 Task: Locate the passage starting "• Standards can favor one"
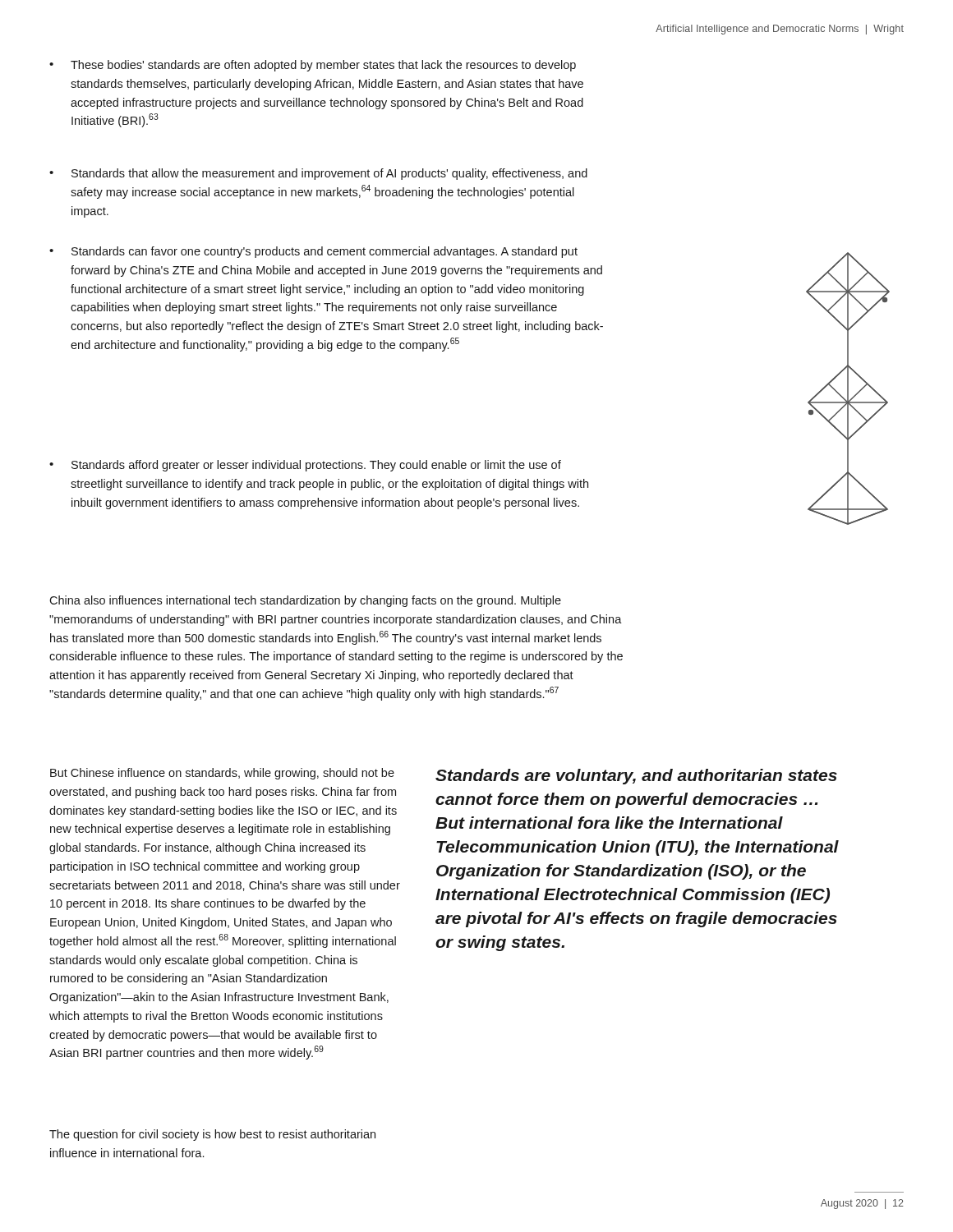[x=329, y=298]
